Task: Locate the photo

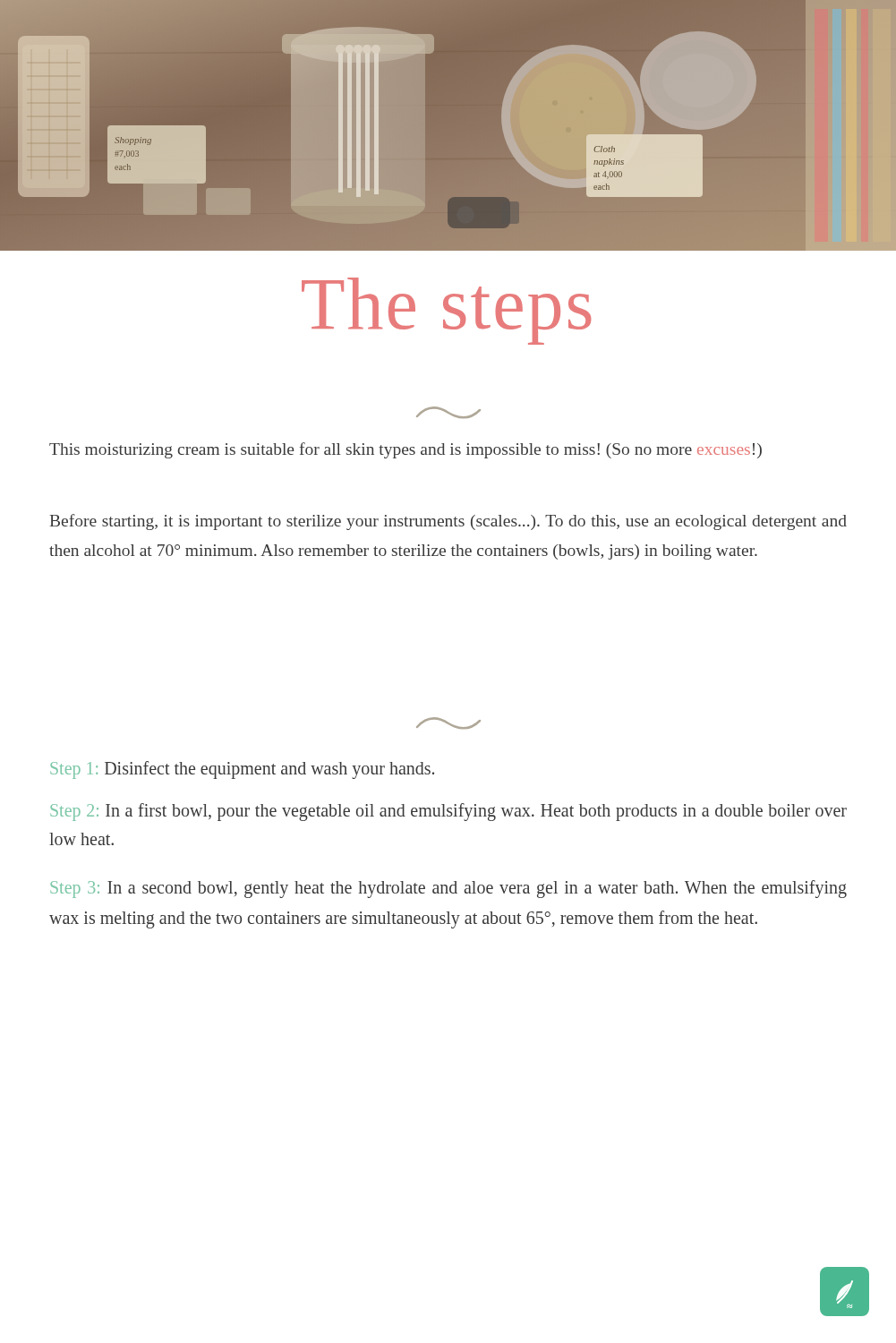Action: 448,125
